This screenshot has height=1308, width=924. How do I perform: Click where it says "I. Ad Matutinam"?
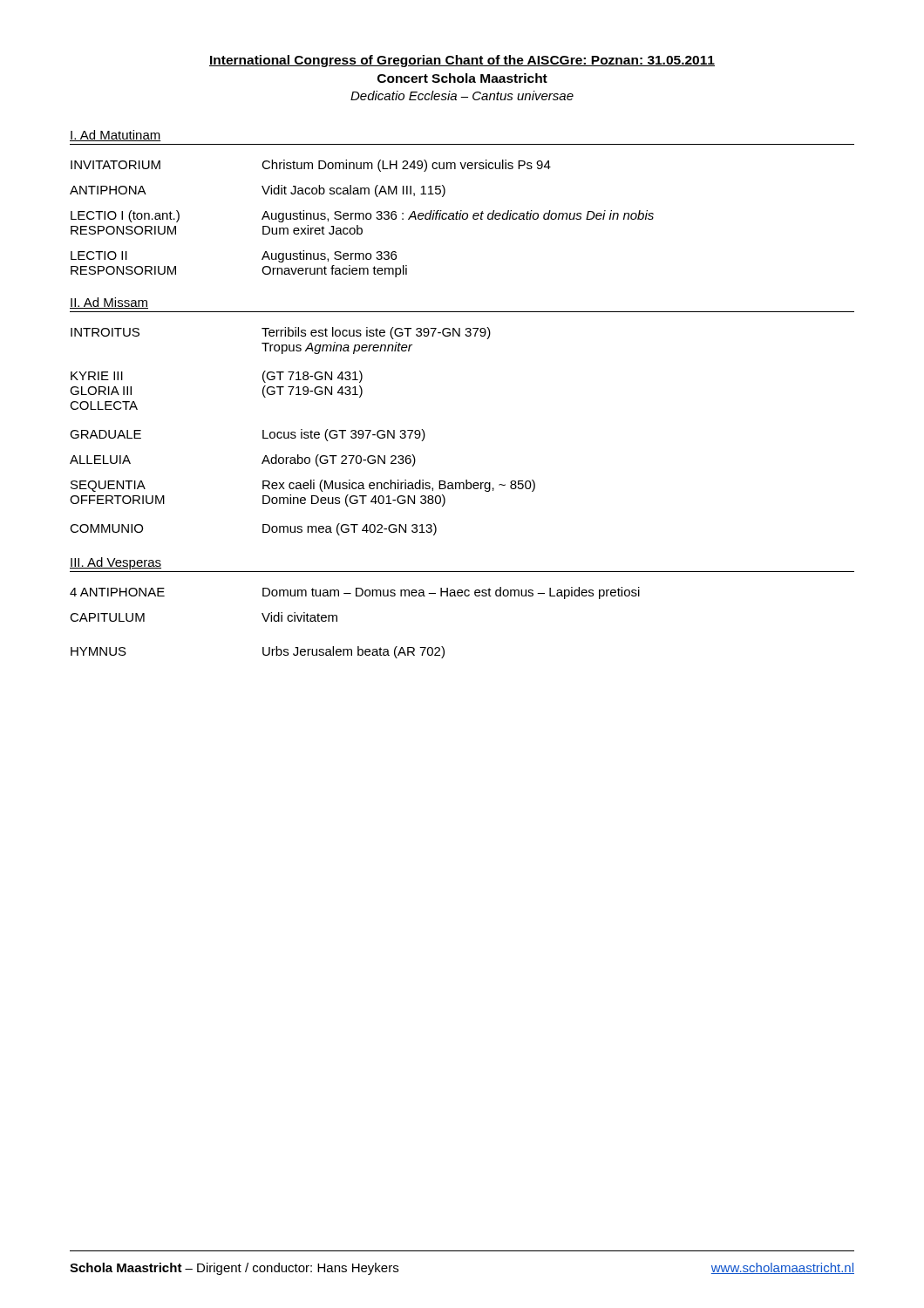coord(115,135)
